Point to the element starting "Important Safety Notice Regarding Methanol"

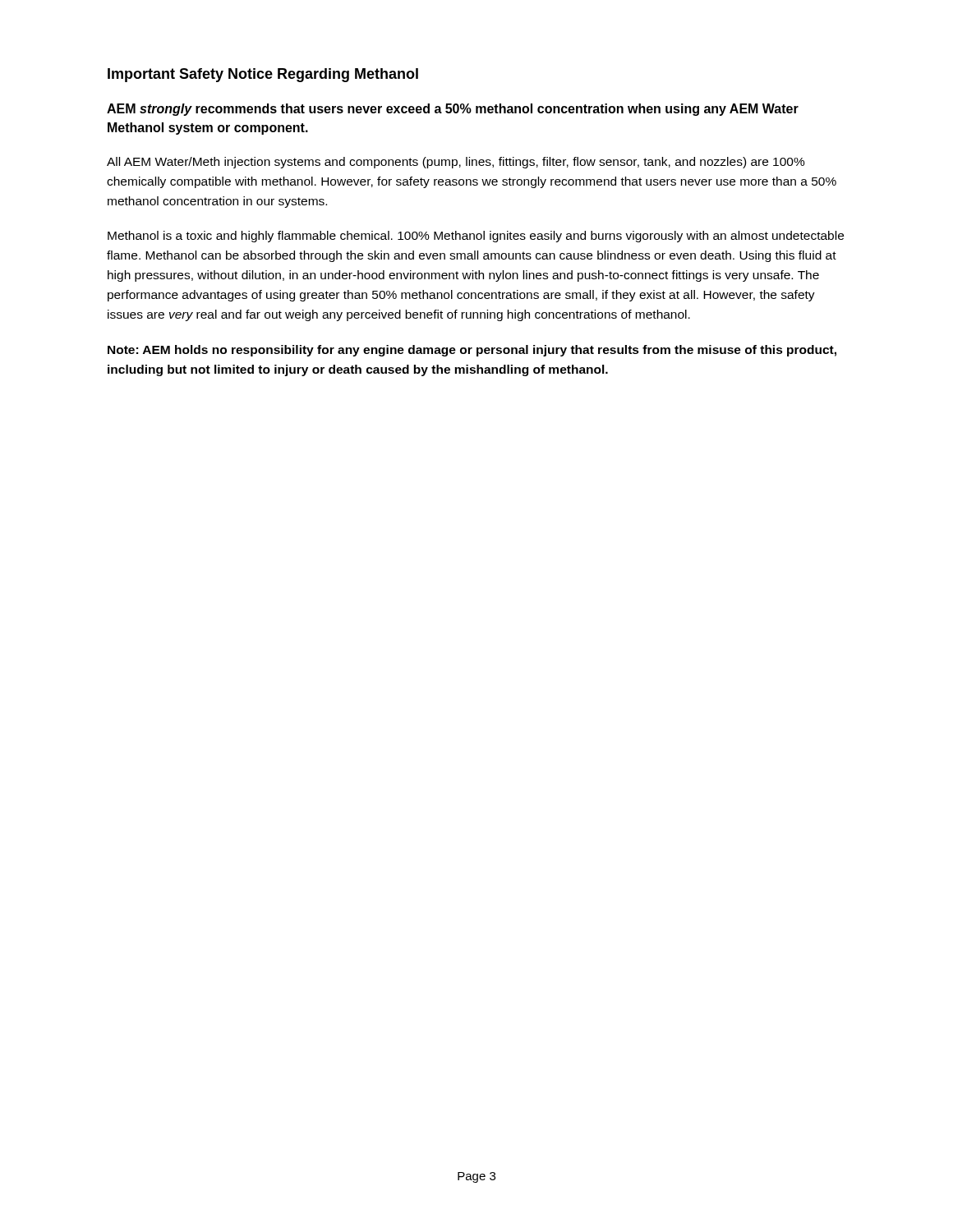[263, 74]
